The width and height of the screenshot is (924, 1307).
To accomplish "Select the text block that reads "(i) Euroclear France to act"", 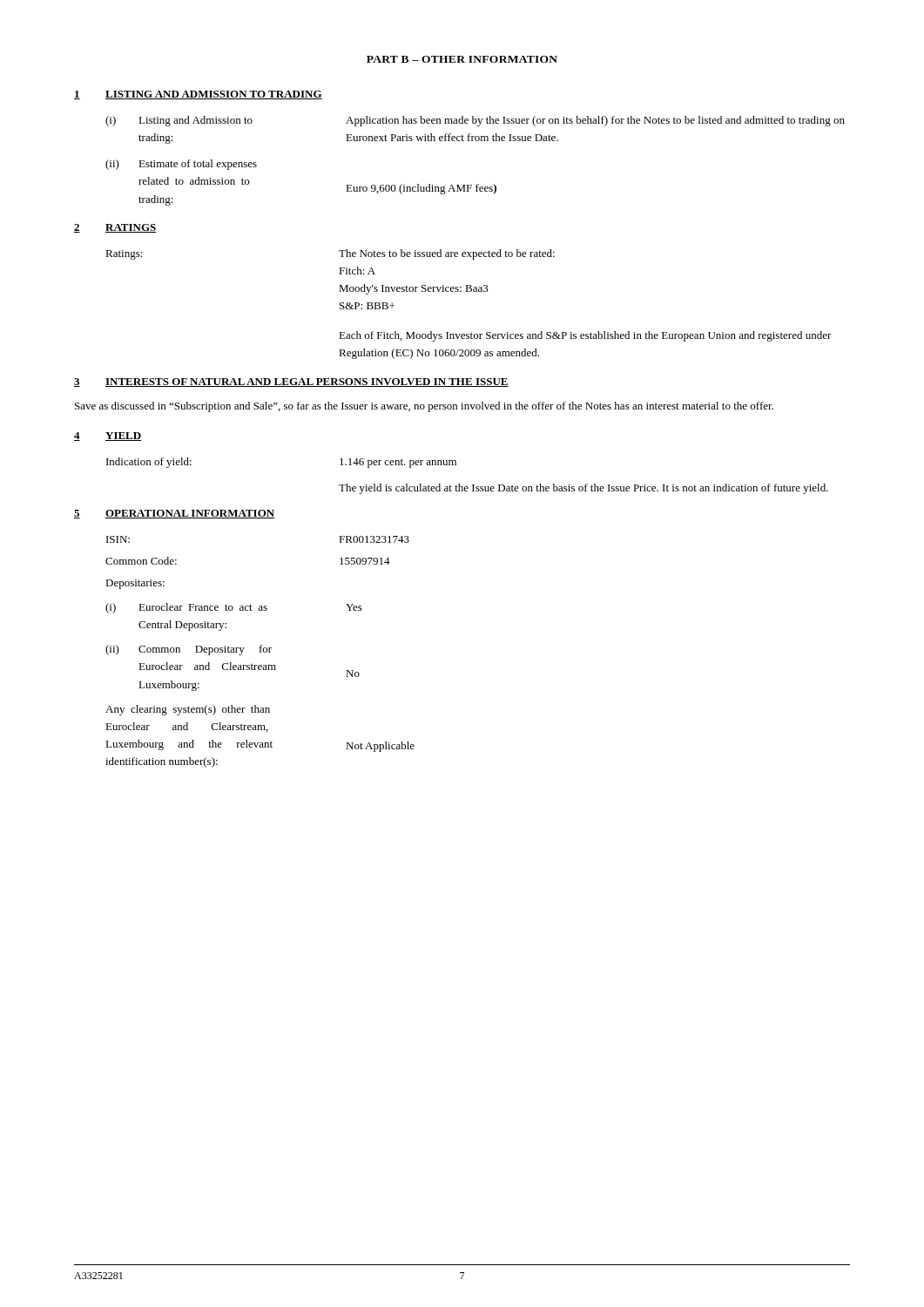I will coord(234,608).
